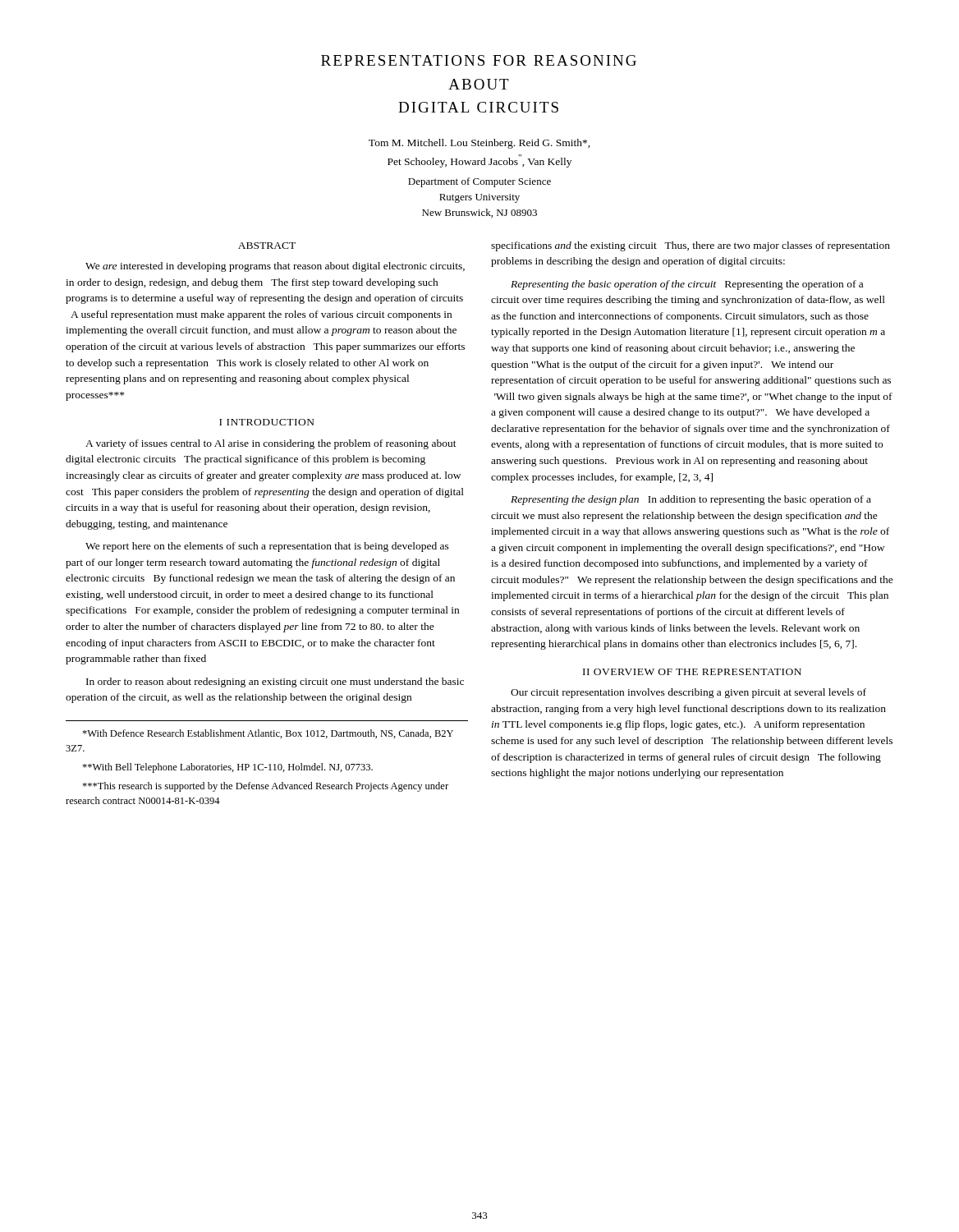Find the text block starting "With Bell Telephone"
959x1232 pixels.
228,767
